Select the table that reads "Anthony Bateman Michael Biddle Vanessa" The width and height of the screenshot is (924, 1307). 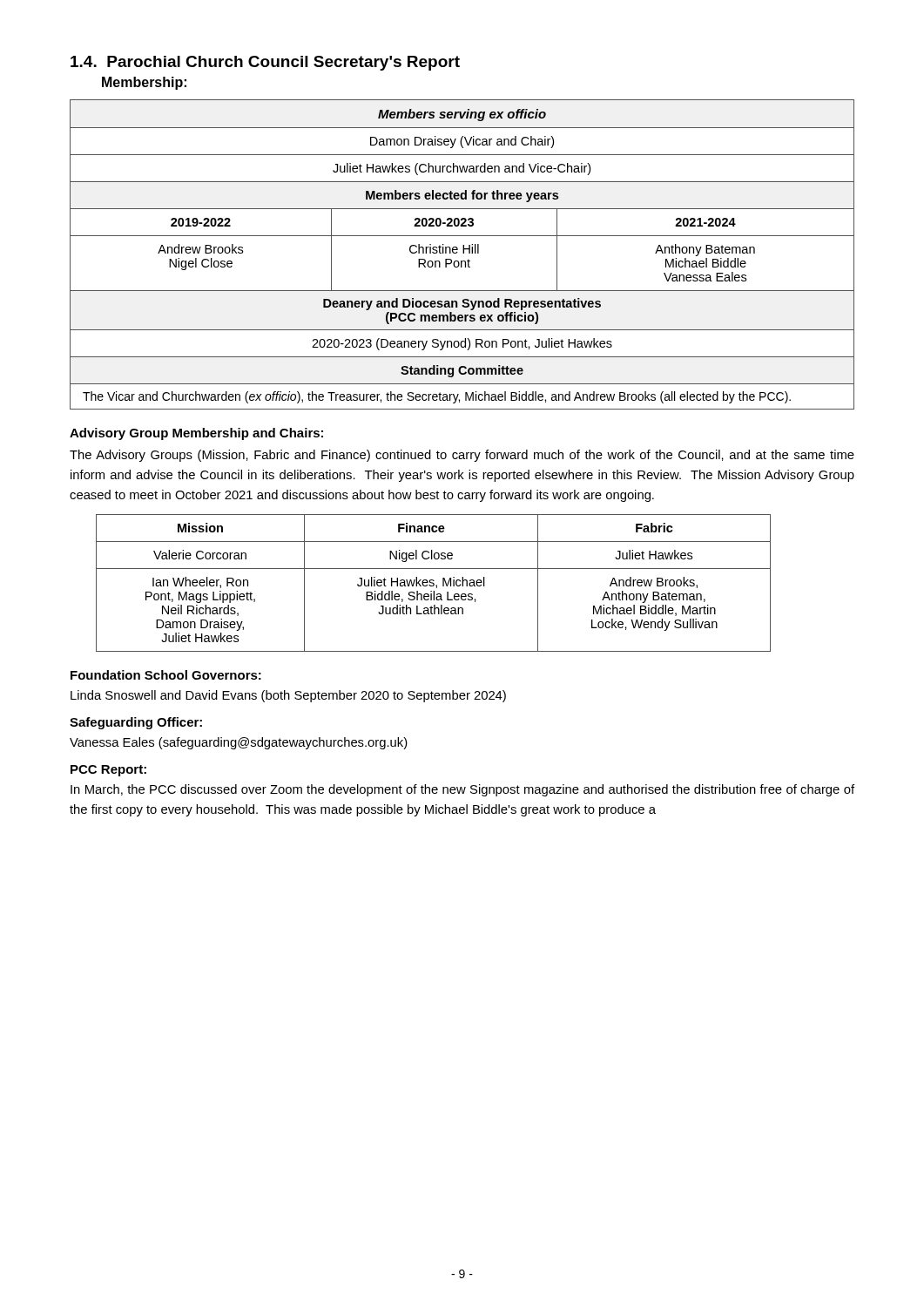tap(462, 254)
